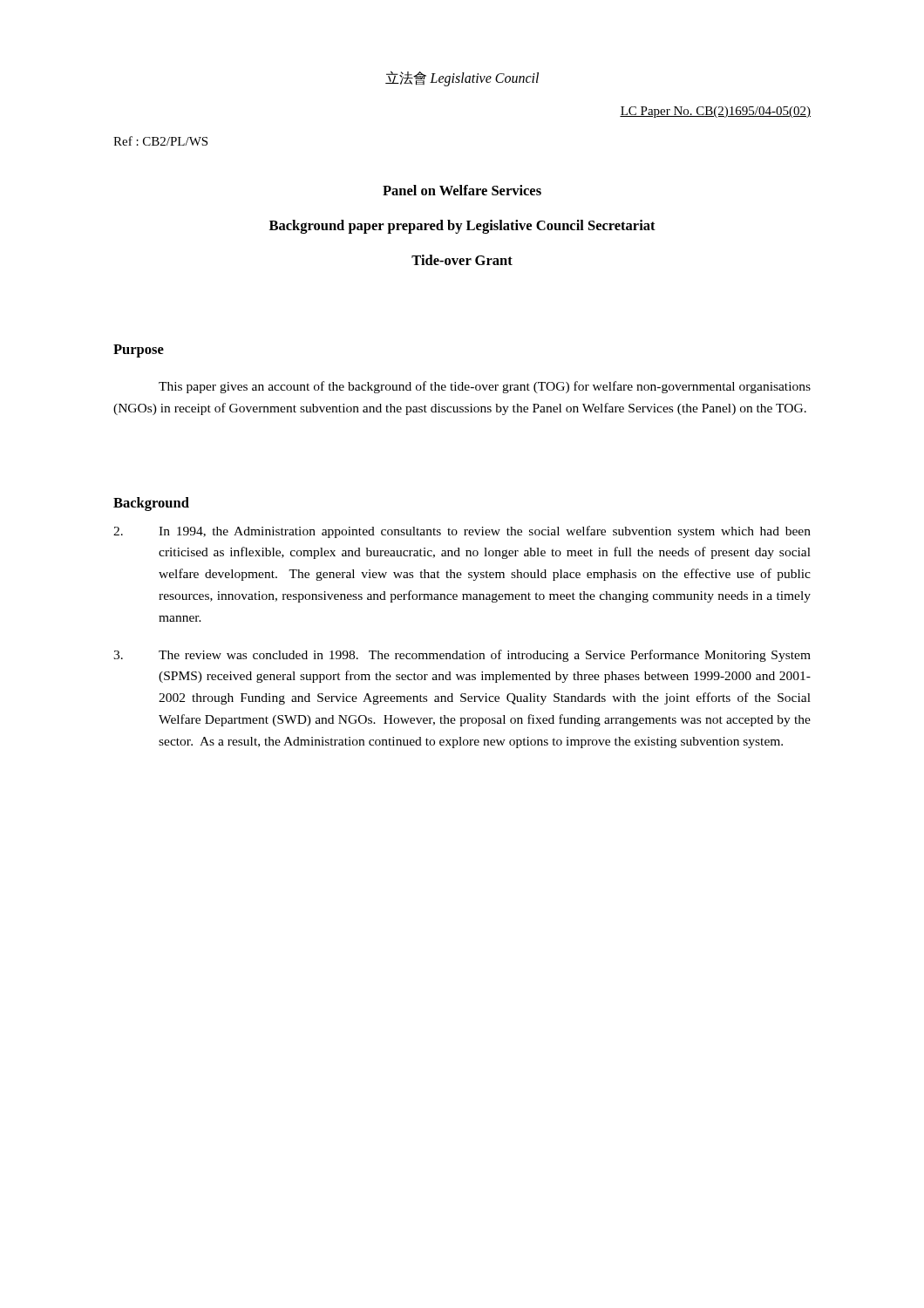Locate the block of text that opens with "The review was concluded in 1998."

462,698
